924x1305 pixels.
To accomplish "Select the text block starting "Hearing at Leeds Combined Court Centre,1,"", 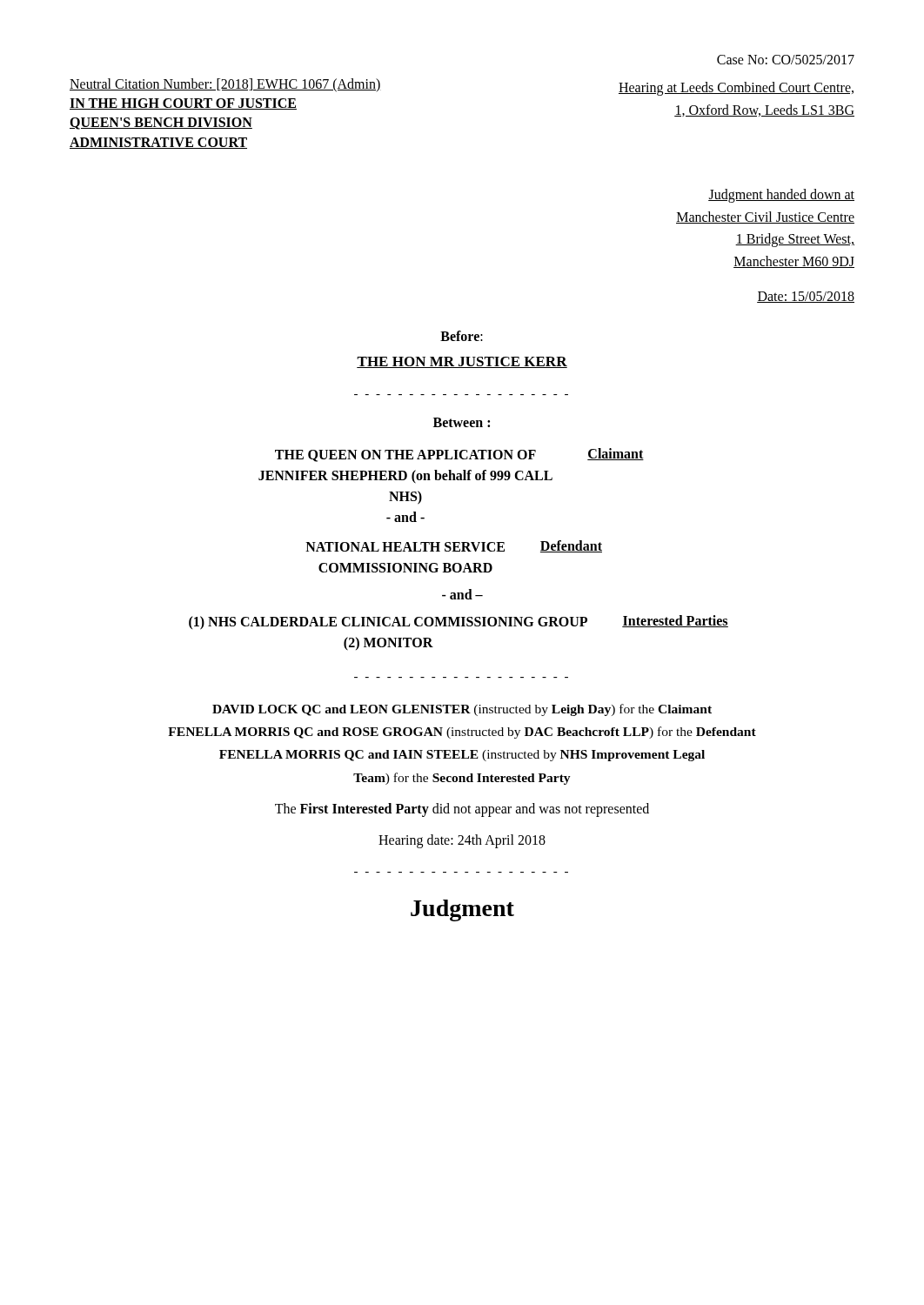I will pos(736,99).
